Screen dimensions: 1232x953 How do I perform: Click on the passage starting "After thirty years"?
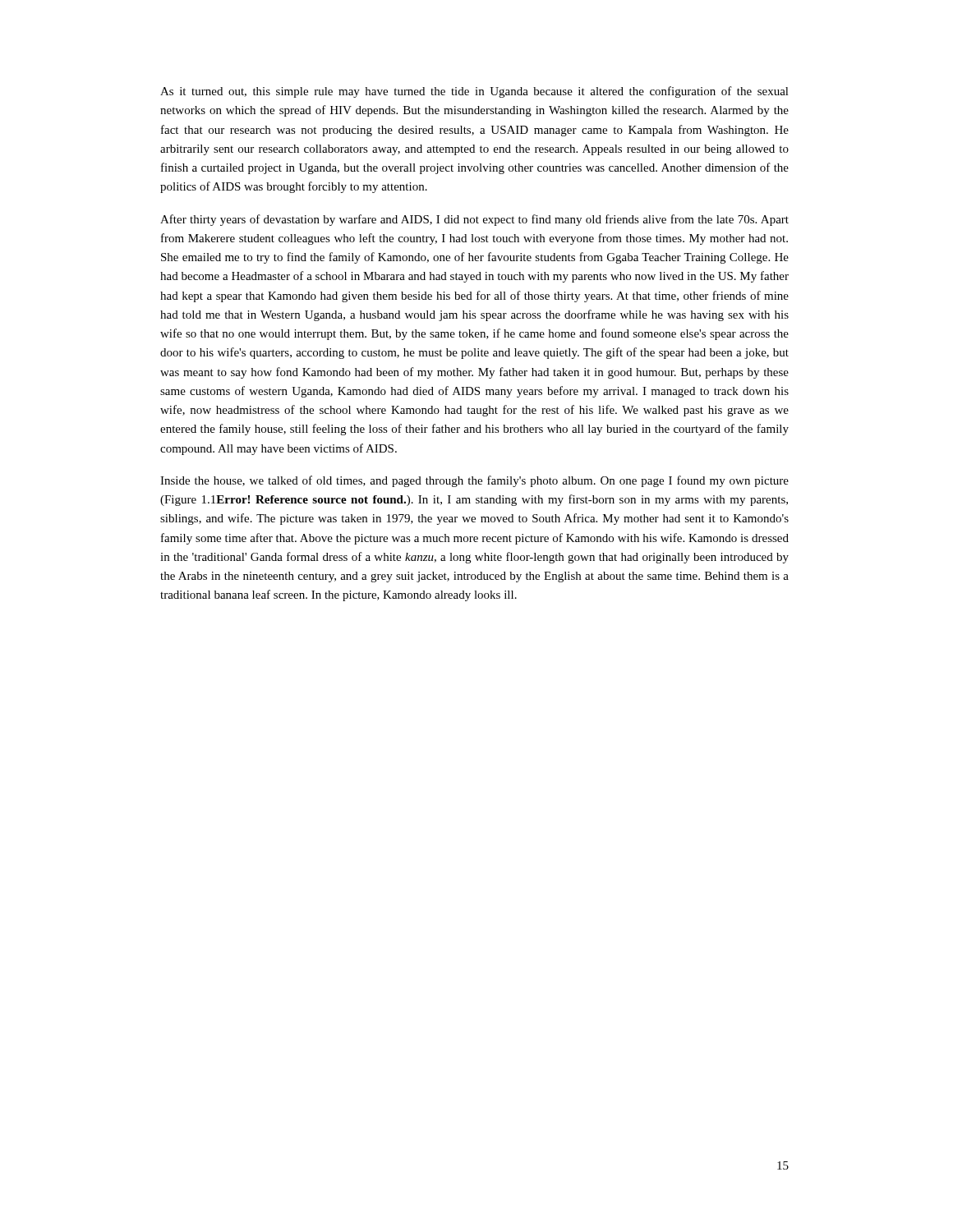click(x=474, y=333)
